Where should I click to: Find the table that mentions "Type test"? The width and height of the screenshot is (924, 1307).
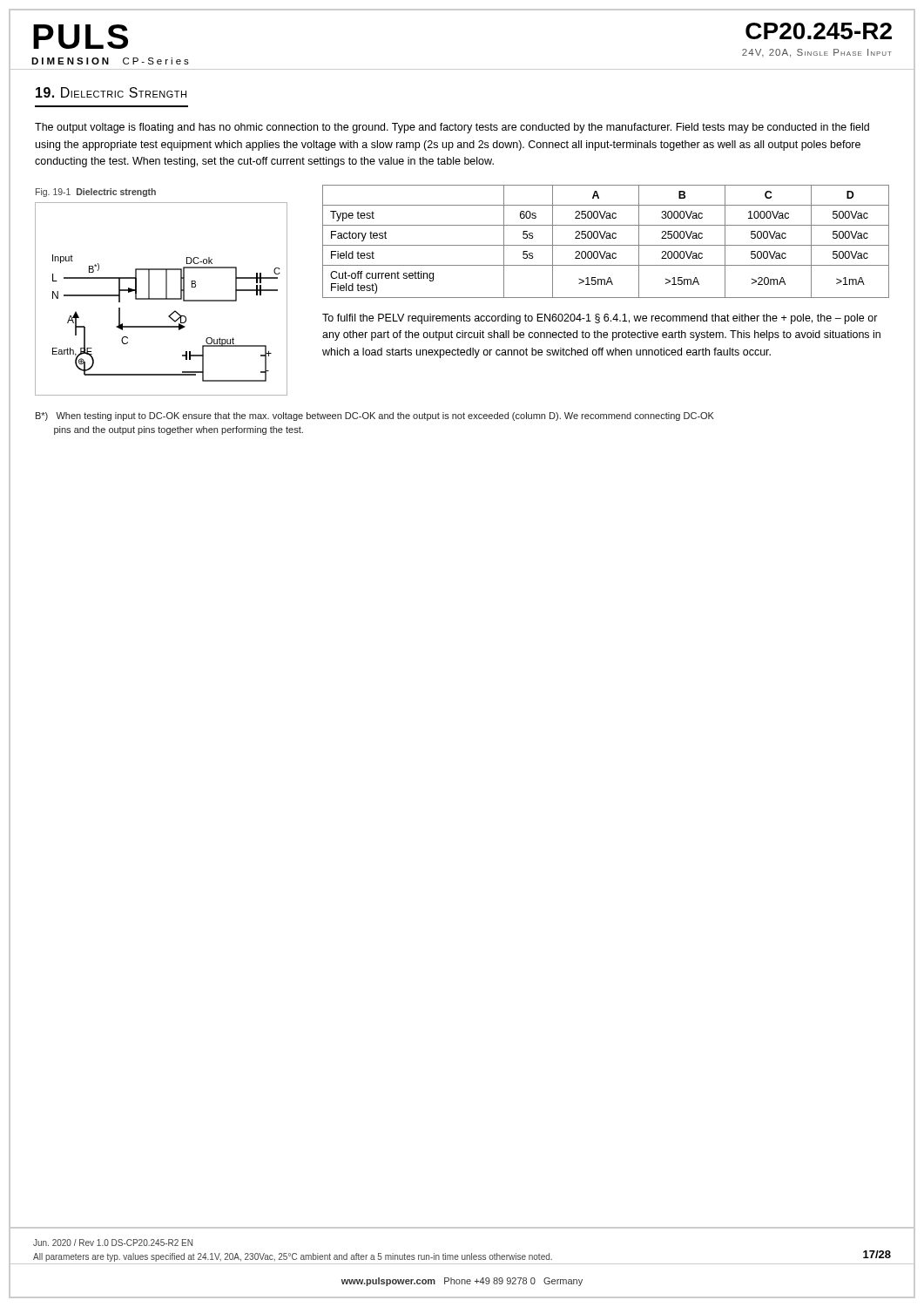click(606, 241)
